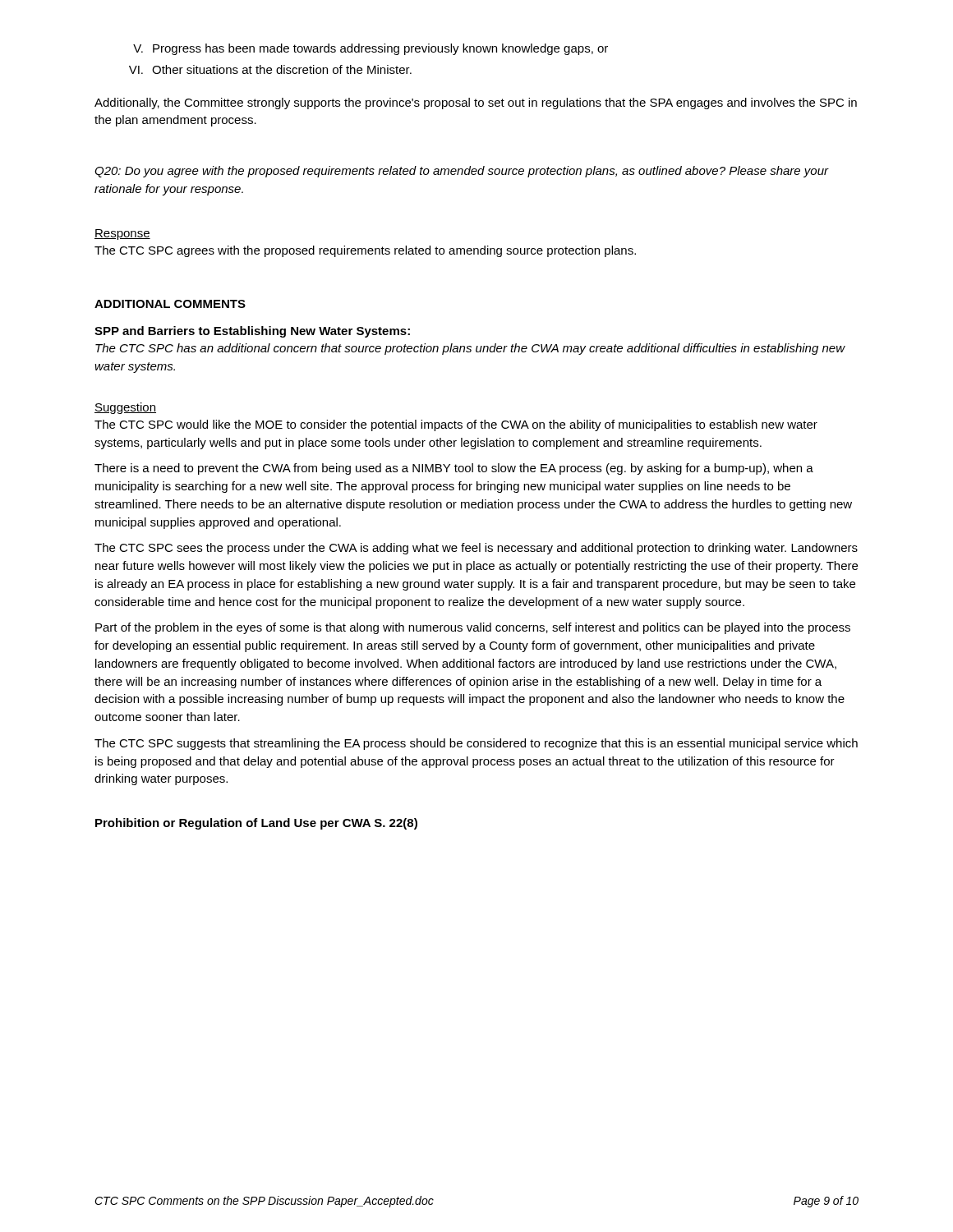The image size is (953, 1232).
Task: Click on the text block that says "Part of the problem in the eyes of"
Action: [x=476, y=672]
